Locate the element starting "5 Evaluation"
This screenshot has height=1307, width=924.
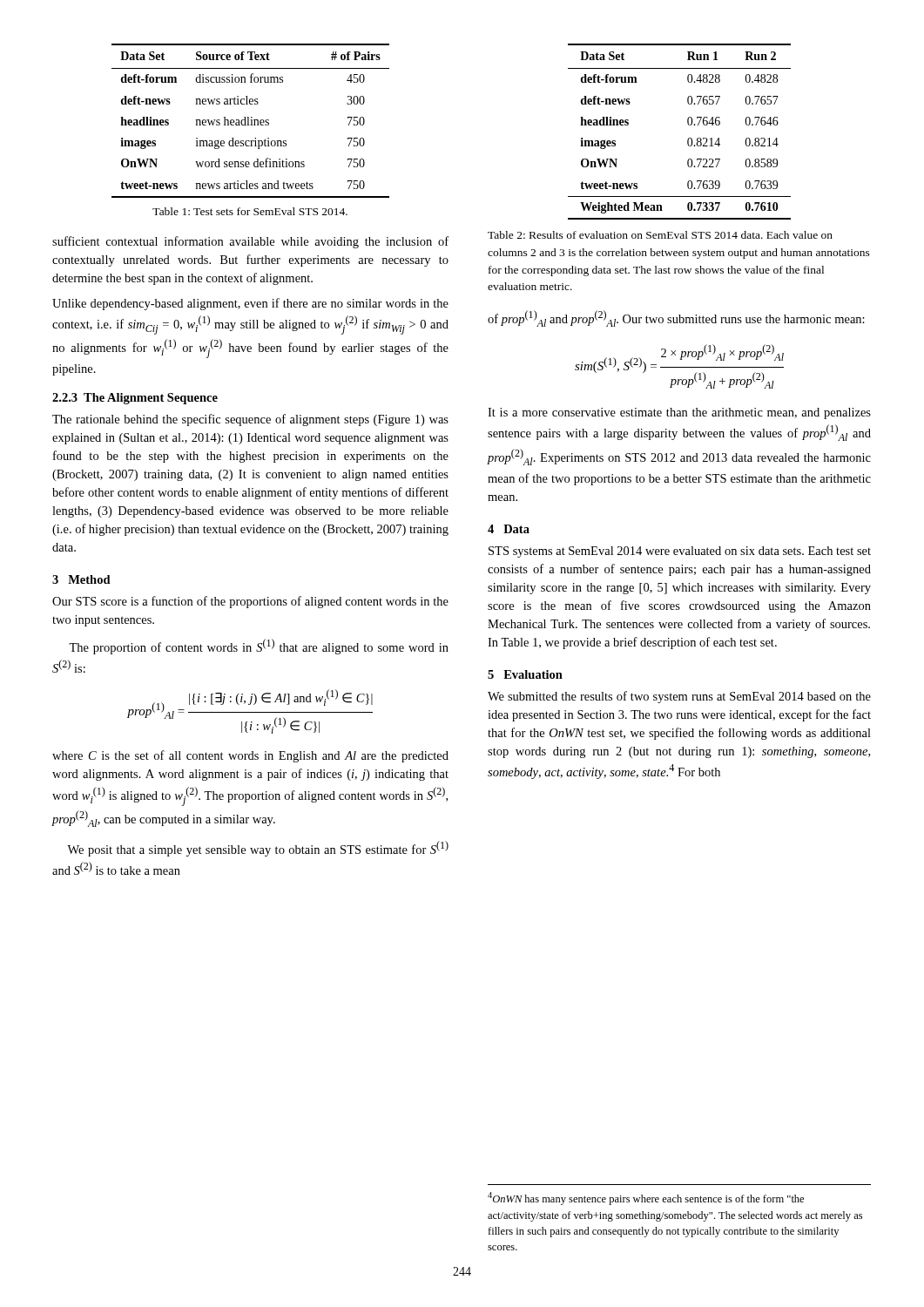point(525,674)
